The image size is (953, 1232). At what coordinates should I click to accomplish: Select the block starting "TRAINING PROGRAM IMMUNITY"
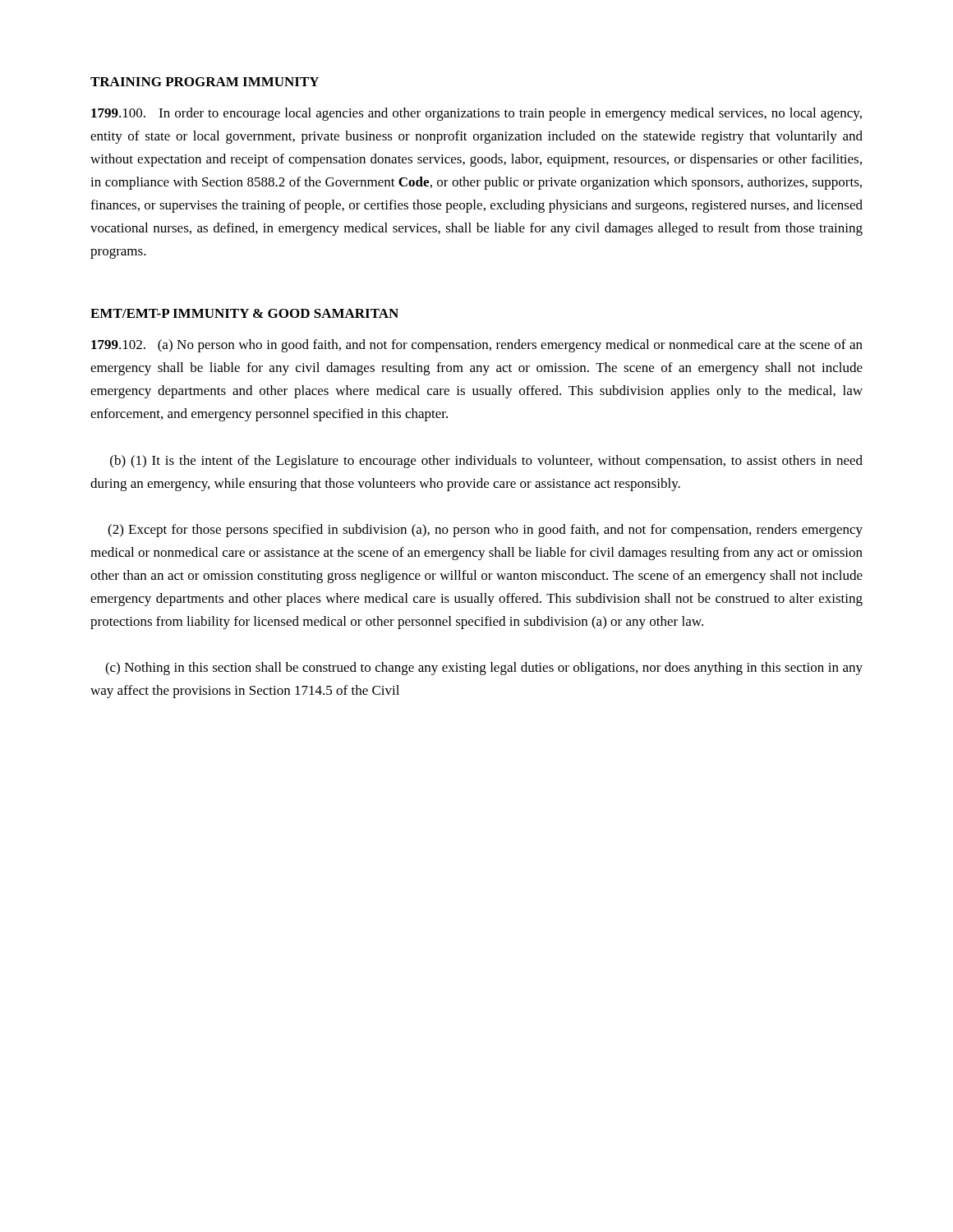pyautogui.click(x=205, y=82)
